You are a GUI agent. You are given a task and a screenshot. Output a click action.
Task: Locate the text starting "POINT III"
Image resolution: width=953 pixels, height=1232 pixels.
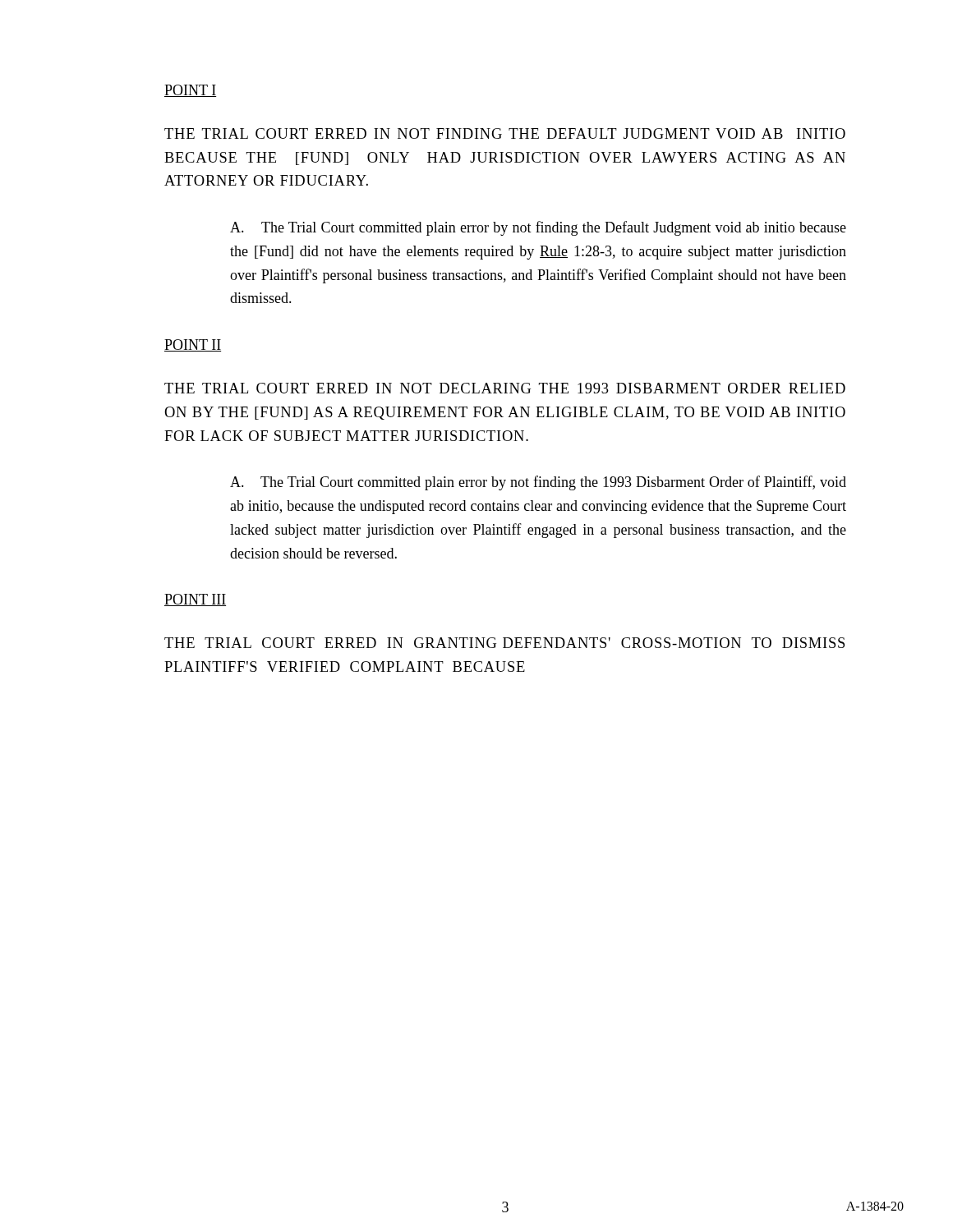(195, 600)
